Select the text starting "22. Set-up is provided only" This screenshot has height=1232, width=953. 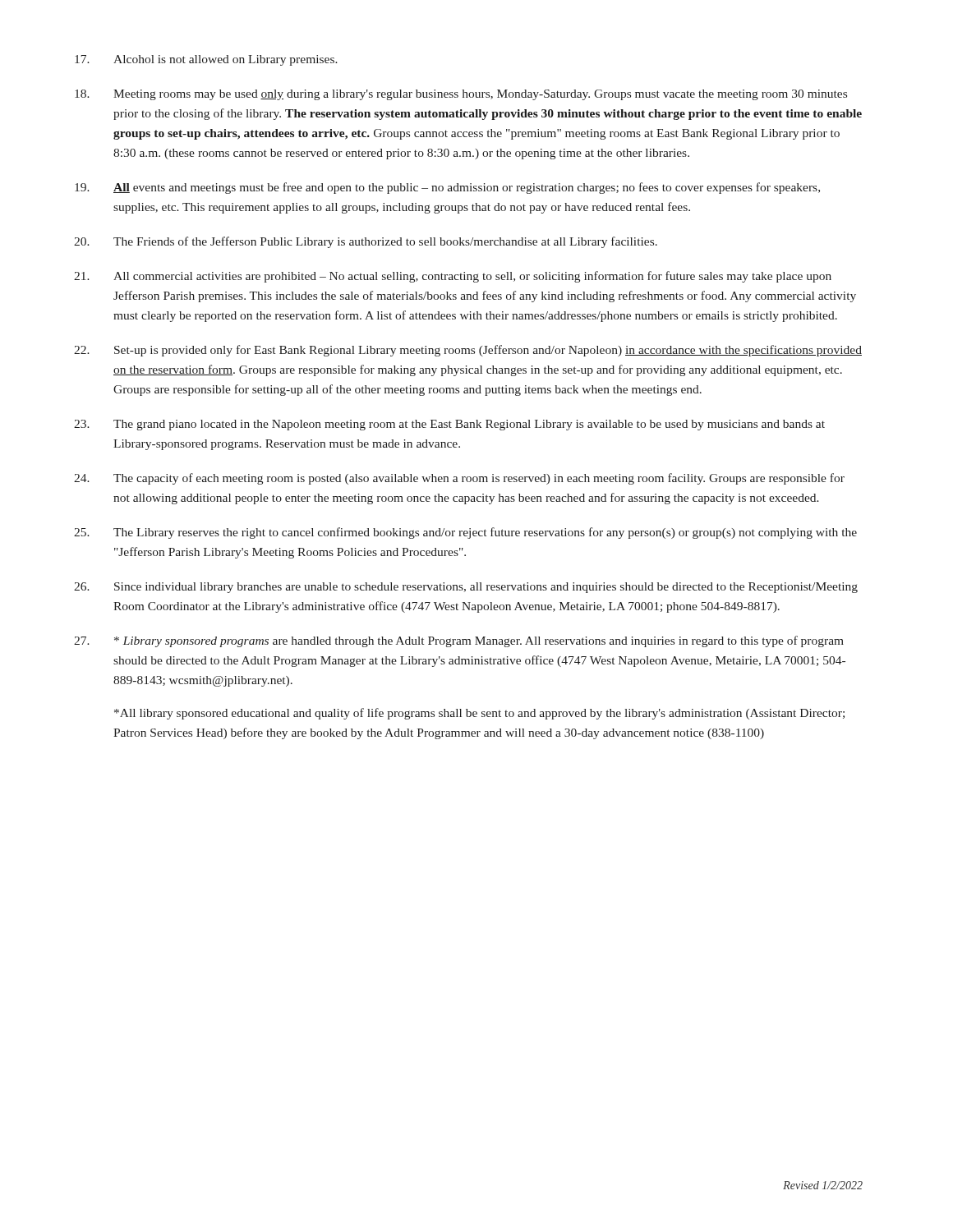click(468, 370)
